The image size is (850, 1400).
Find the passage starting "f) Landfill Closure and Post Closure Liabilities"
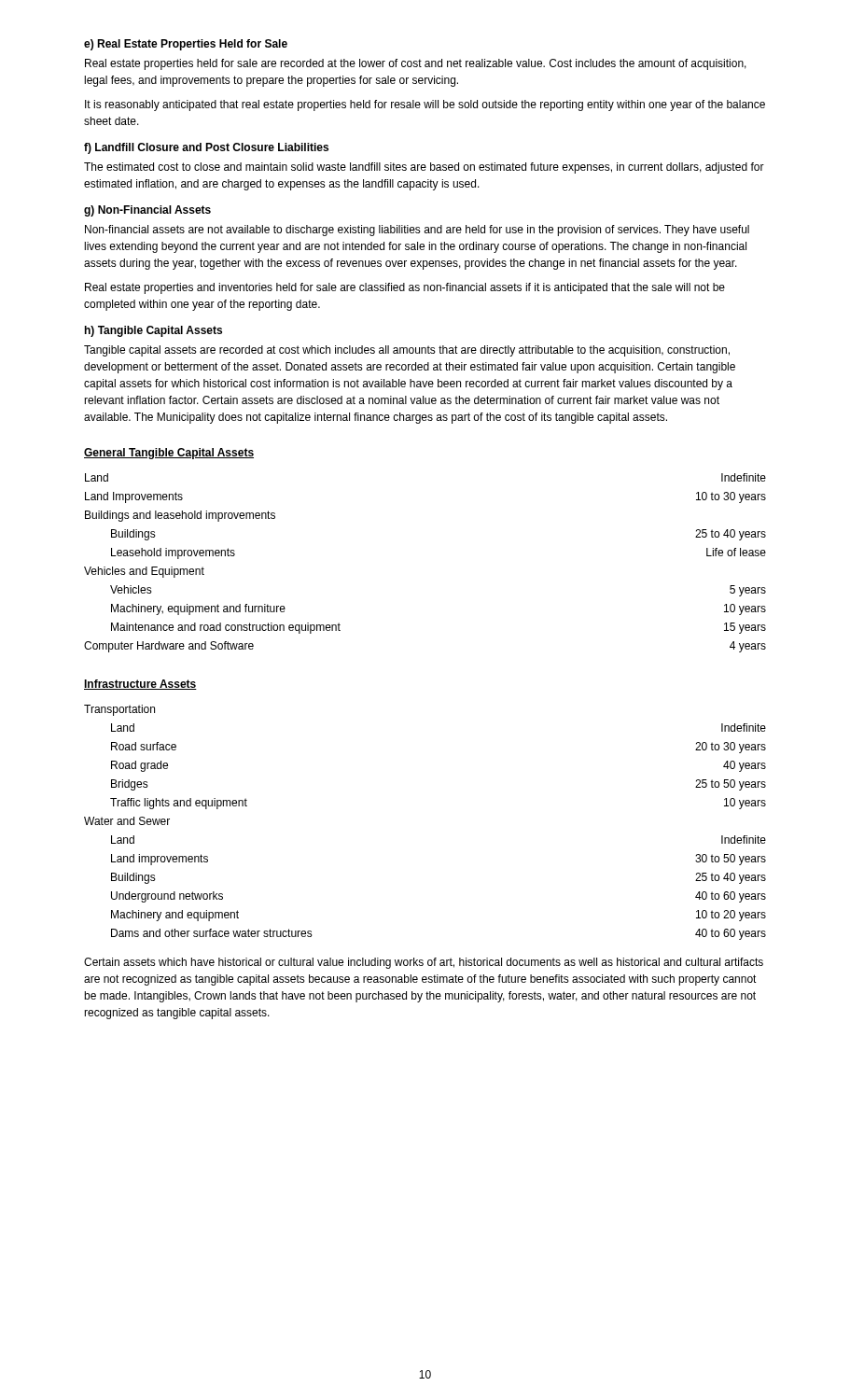click(x=207, y=147)
